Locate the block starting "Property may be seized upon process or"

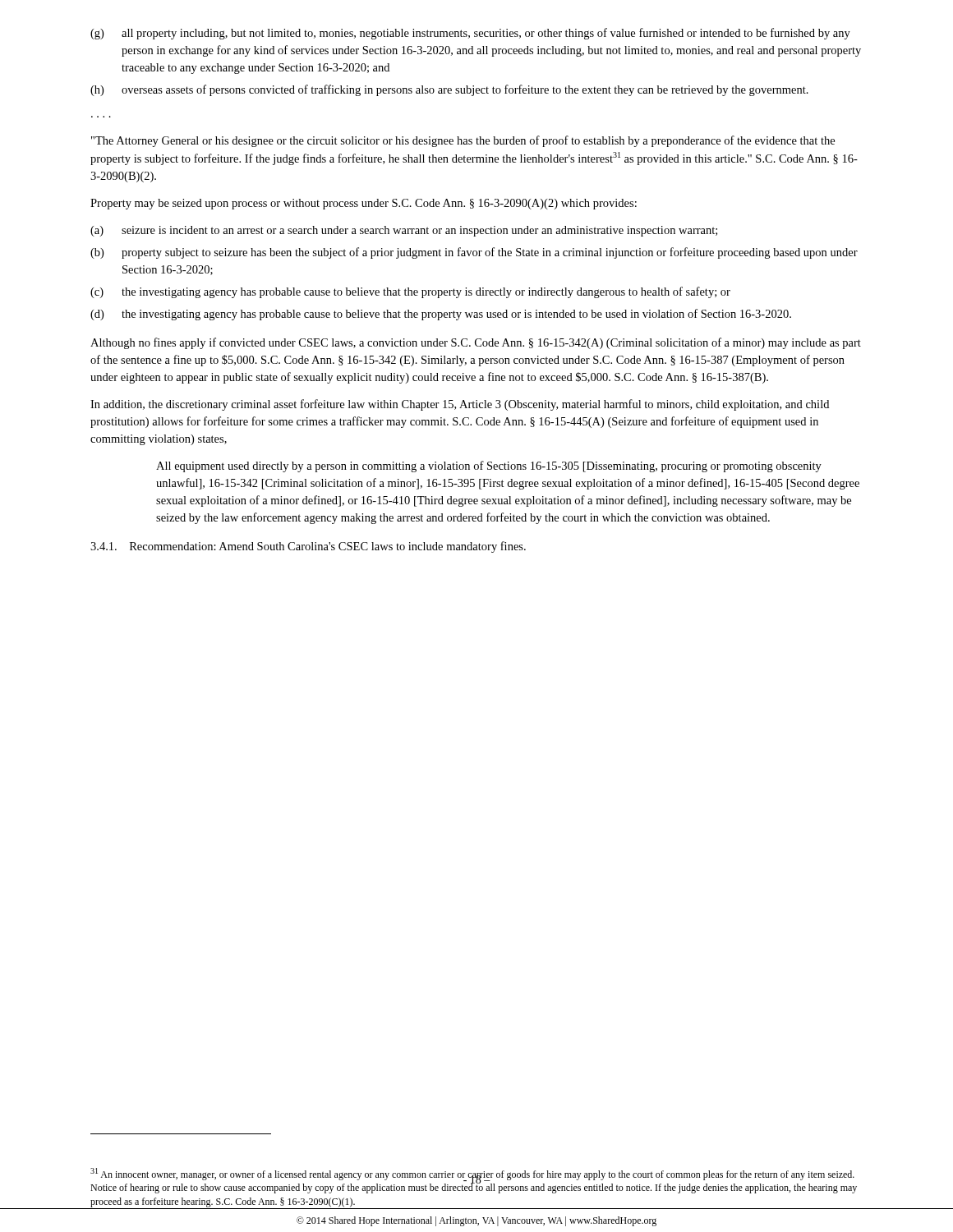[476, 203]
